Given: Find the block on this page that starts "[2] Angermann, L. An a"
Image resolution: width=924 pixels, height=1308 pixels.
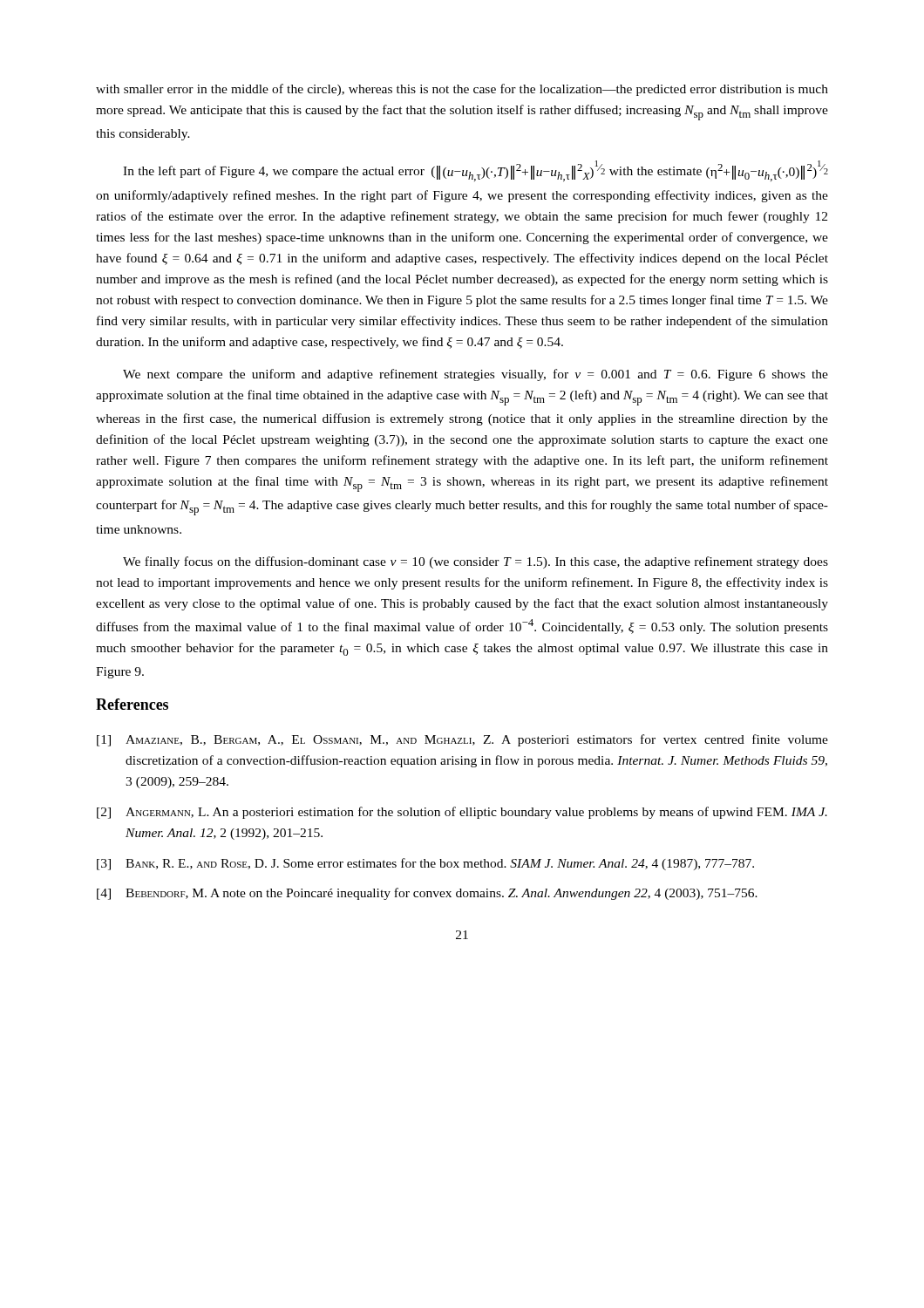Looking at the screenshot, I should pos(462,822).
